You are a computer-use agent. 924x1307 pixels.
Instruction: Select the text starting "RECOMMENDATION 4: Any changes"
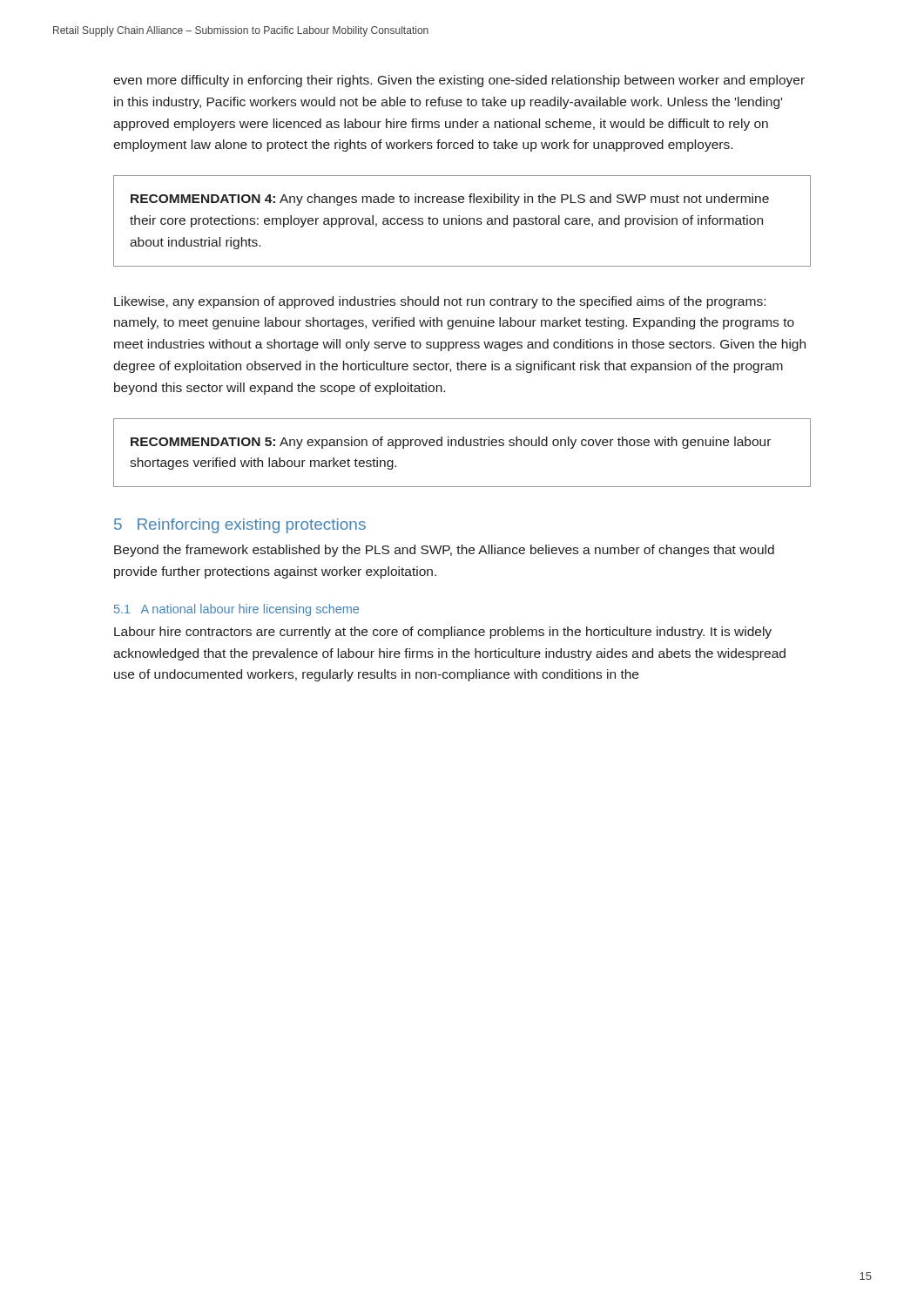pos(449,220)
